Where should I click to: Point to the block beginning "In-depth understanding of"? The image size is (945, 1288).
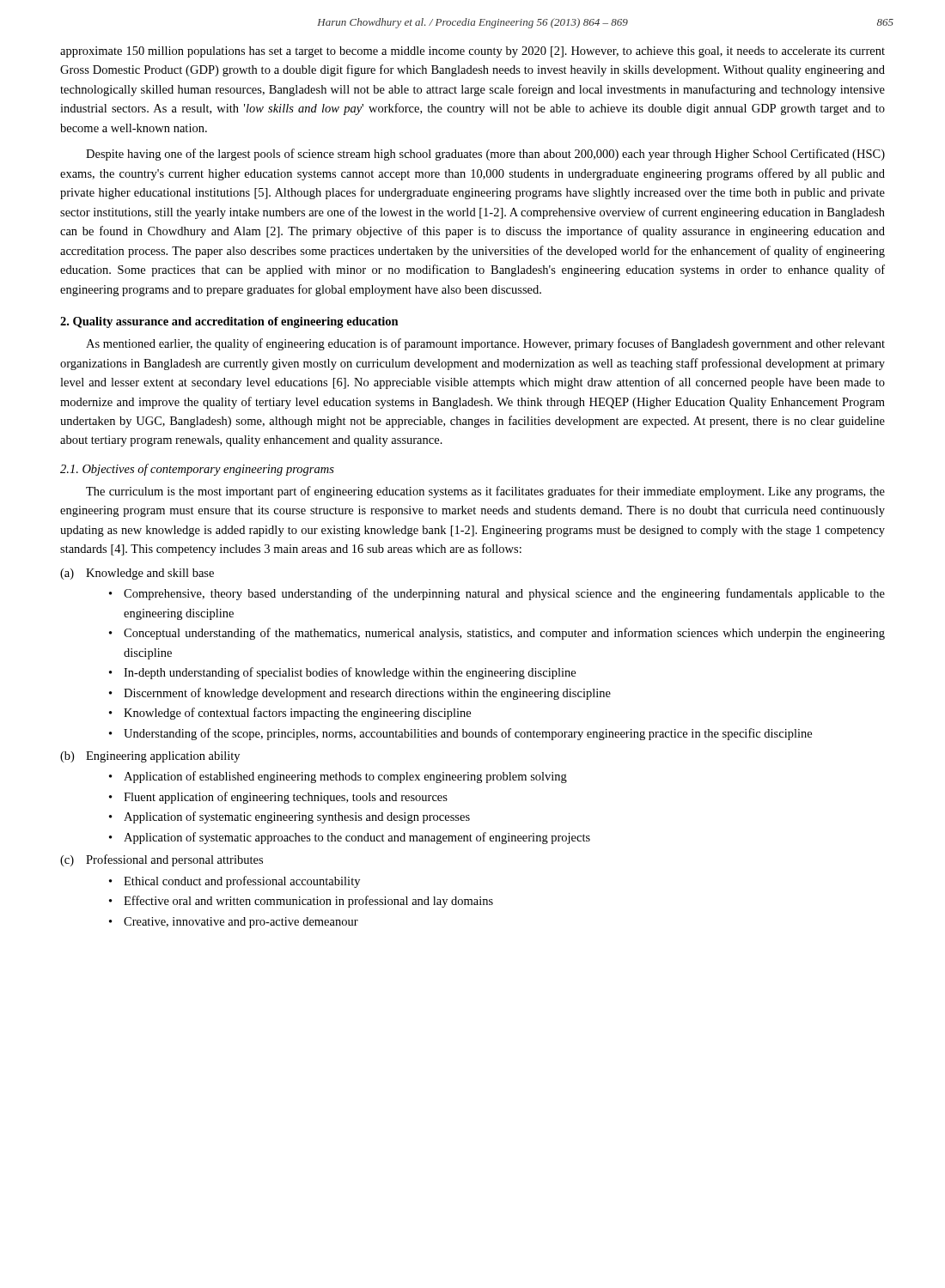click(x=350, y=672)
